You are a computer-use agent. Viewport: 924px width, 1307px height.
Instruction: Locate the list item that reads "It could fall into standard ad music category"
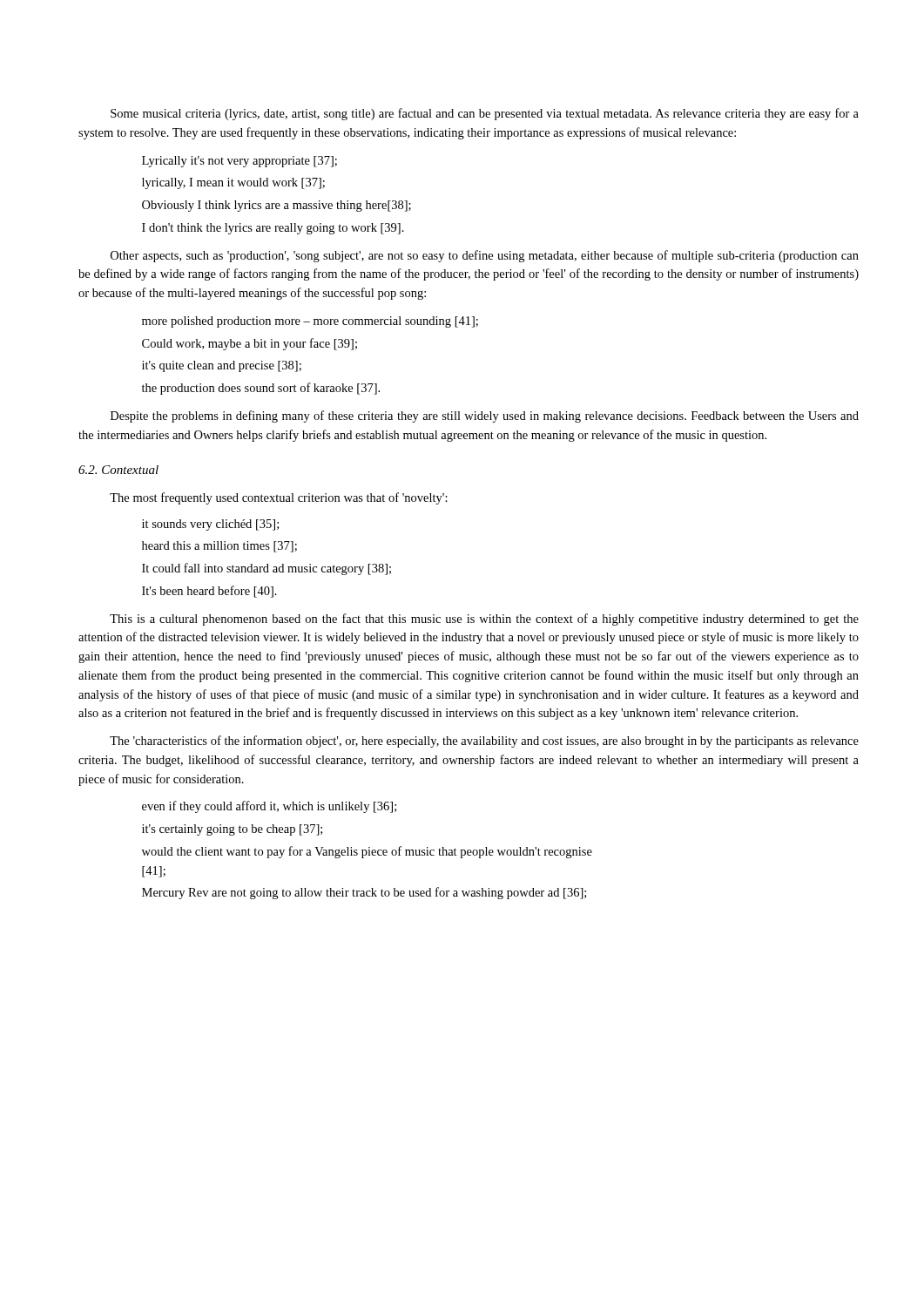coord(267,568)
